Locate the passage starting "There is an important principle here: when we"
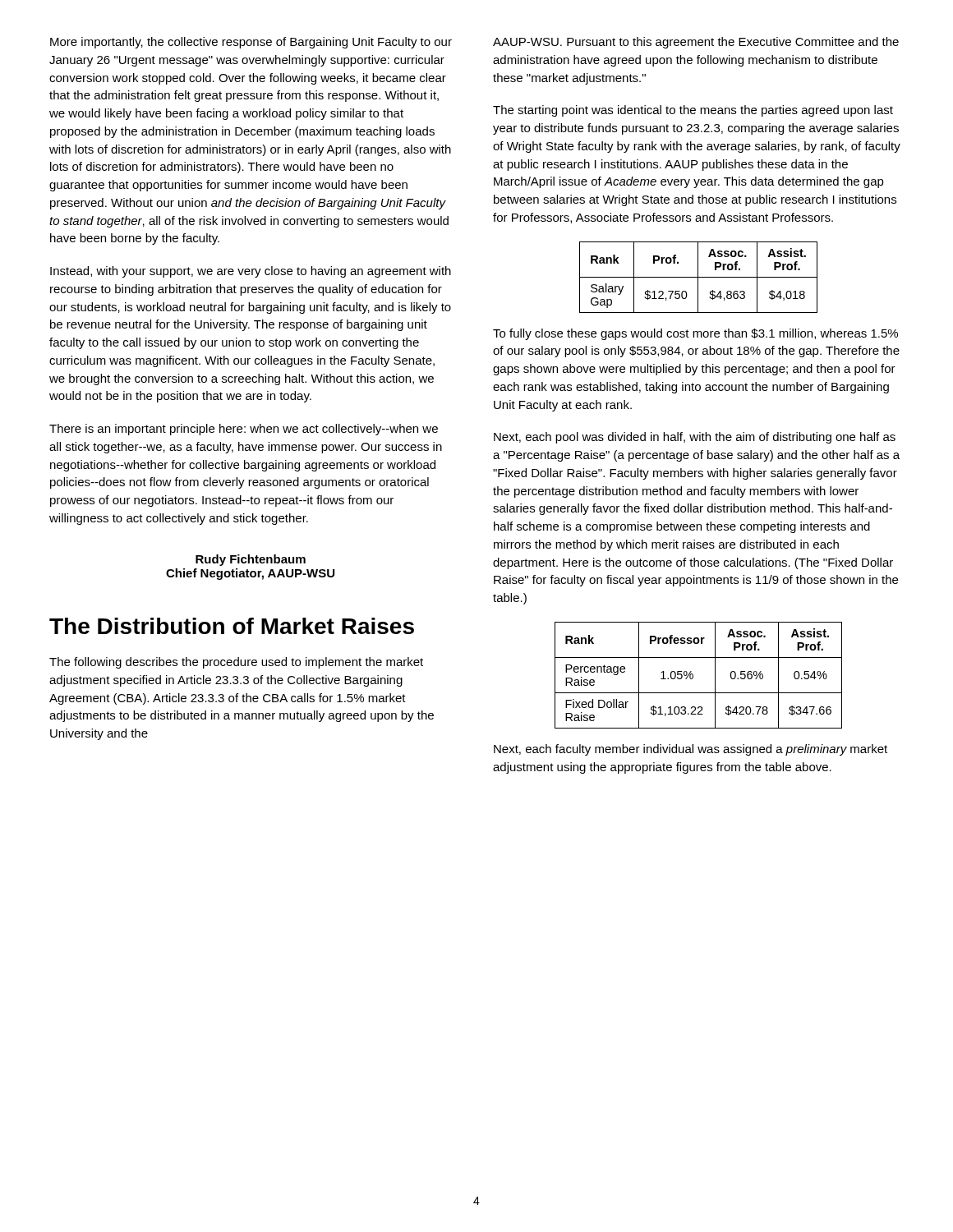953x1232 pixels. (246, 473)
